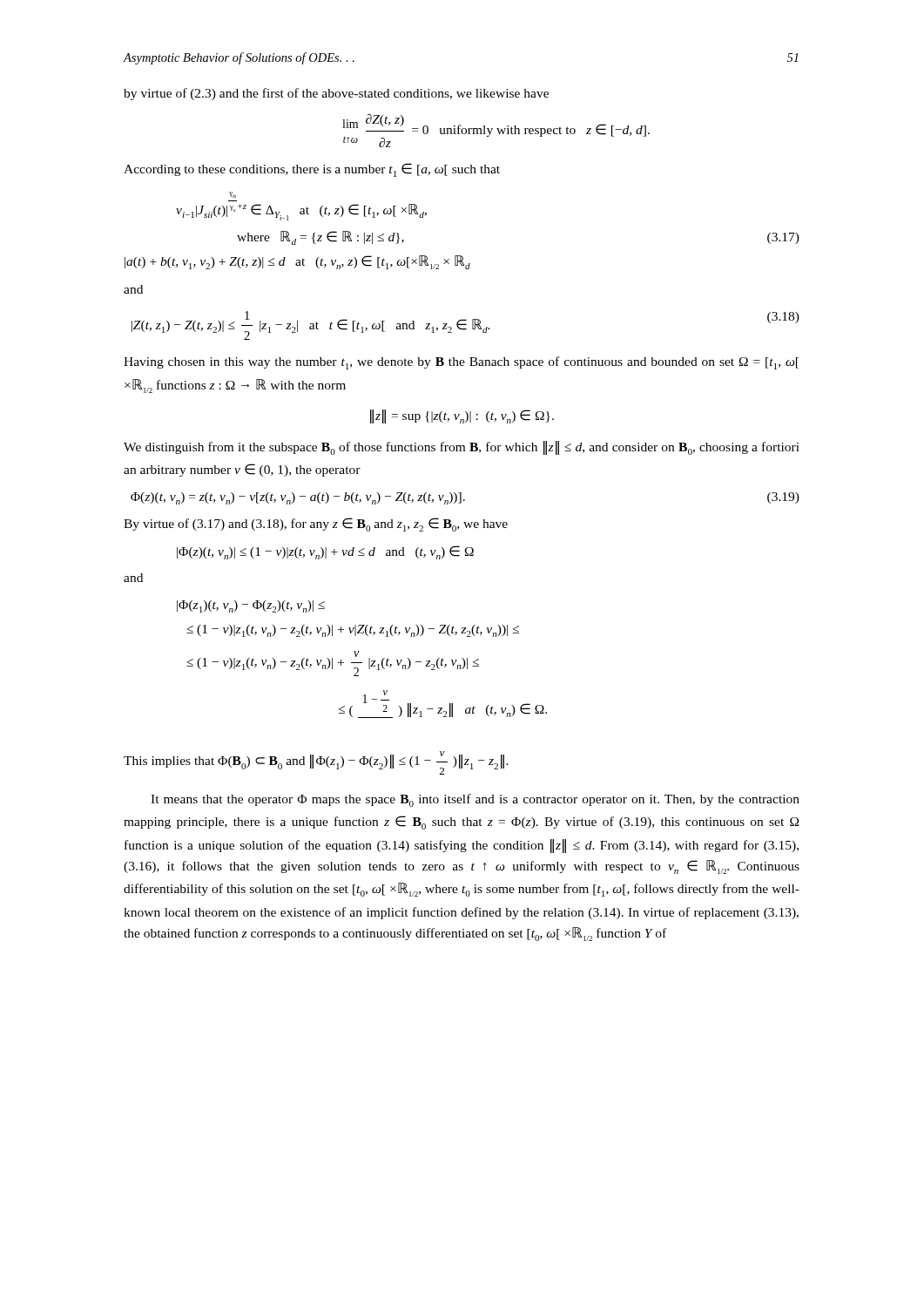Find the text block starting "lim t↑ω ∂Z(t, z) ∂z = 0 uniformly"
Viewport: 924px width, 1307px height.
point(496,131)
